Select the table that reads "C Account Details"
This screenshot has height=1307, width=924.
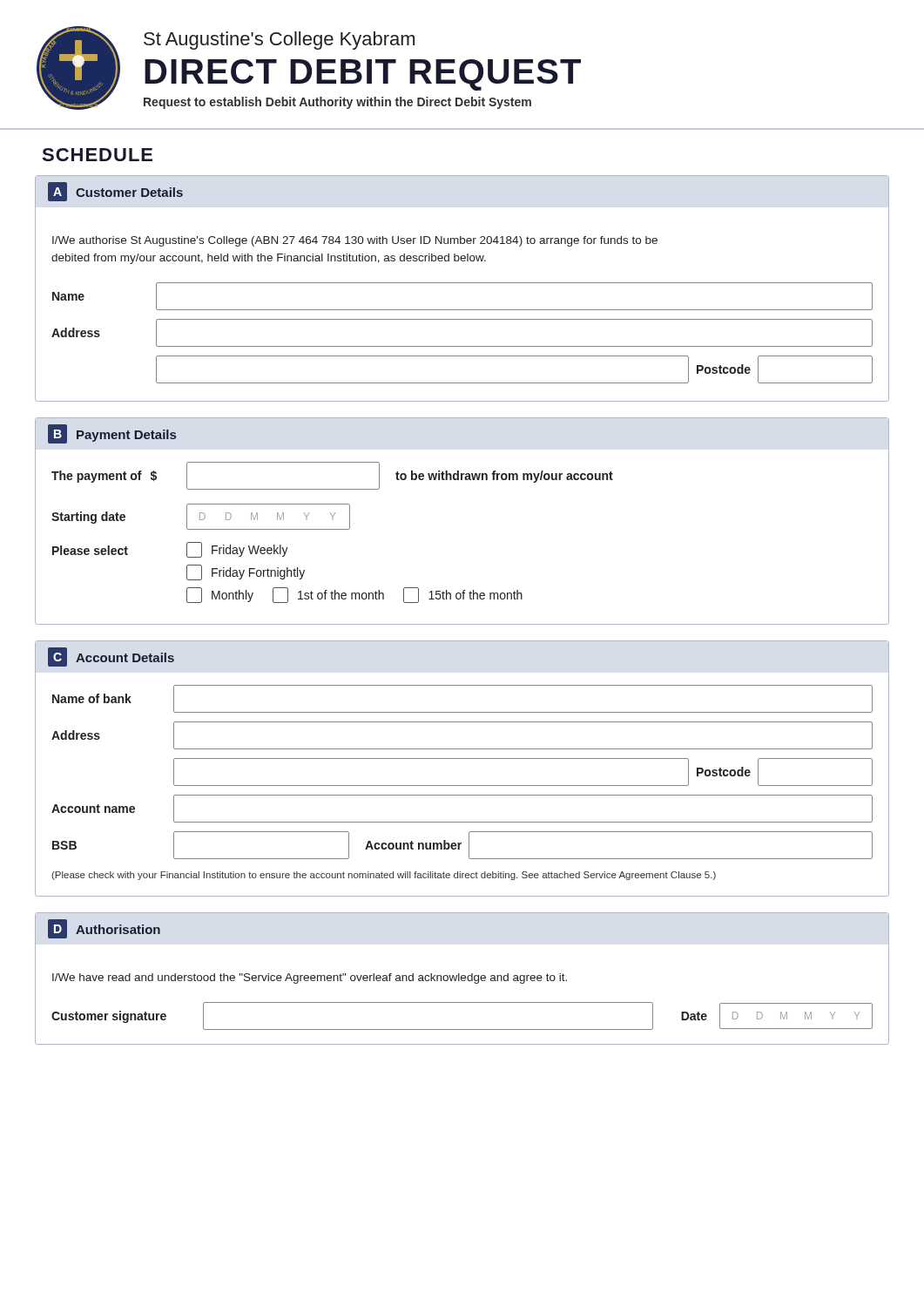(462, 769)
